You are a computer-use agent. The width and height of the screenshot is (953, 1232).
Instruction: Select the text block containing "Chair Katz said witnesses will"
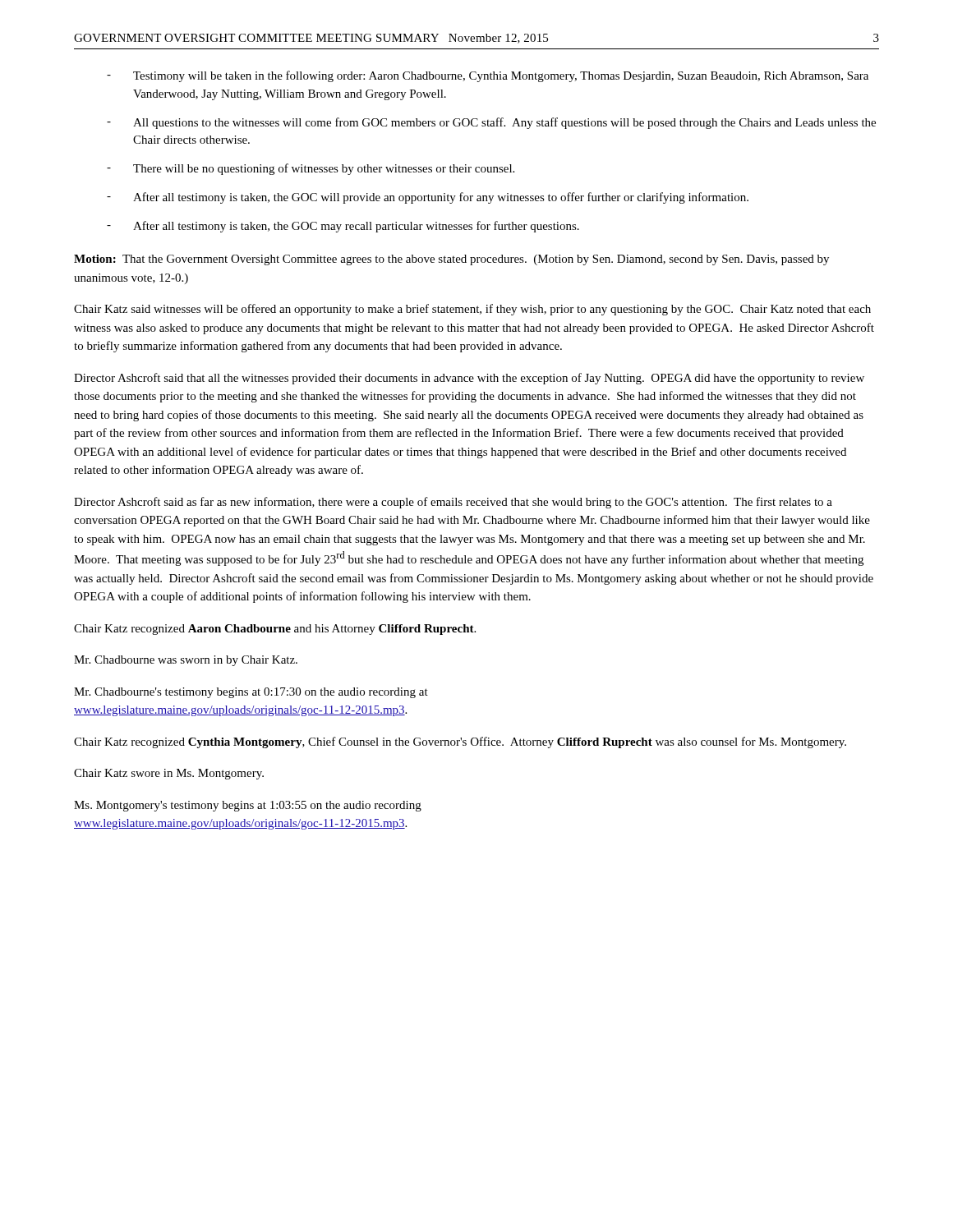pos(474,328)
